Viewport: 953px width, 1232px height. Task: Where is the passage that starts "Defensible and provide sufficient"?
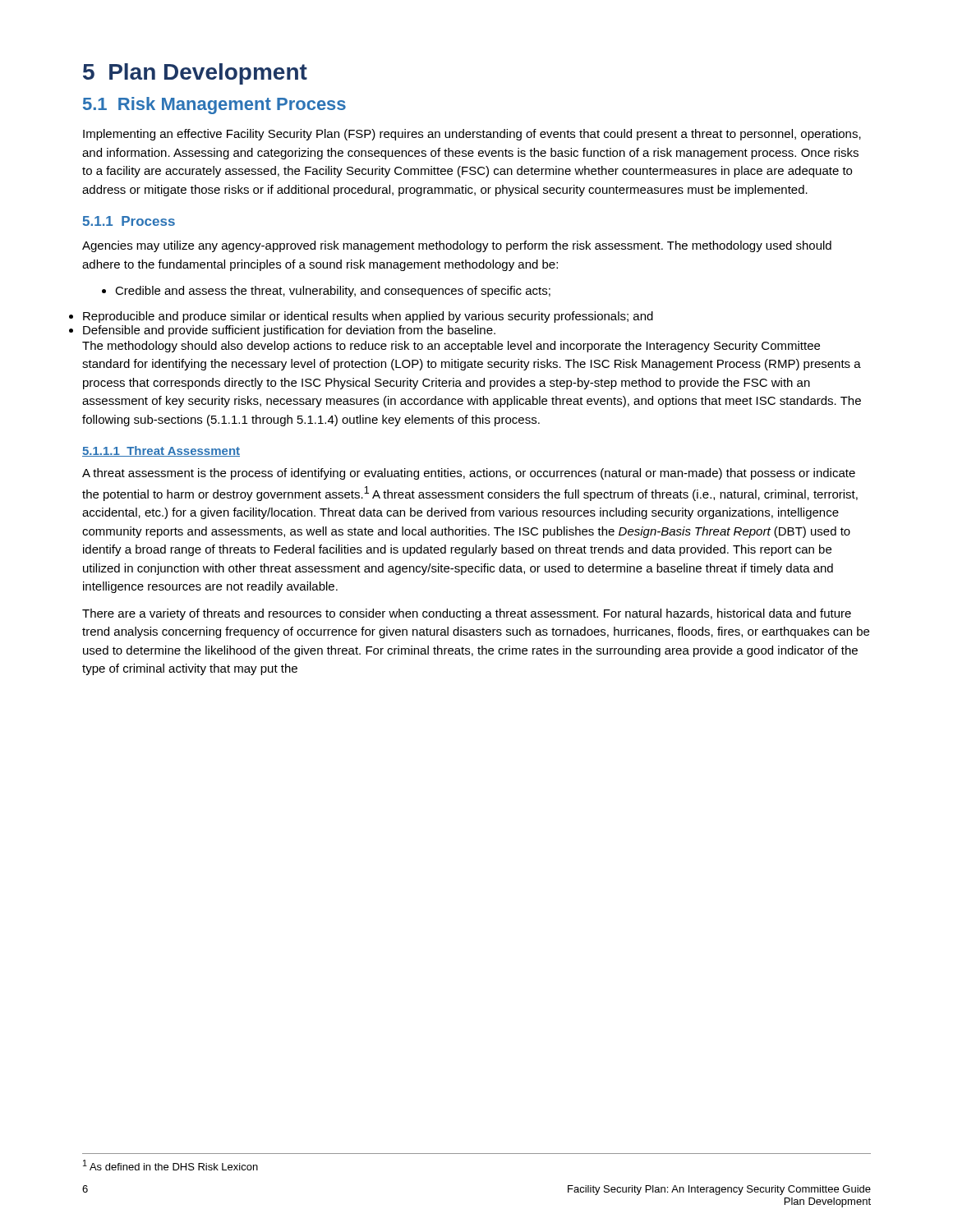(476, 329)
